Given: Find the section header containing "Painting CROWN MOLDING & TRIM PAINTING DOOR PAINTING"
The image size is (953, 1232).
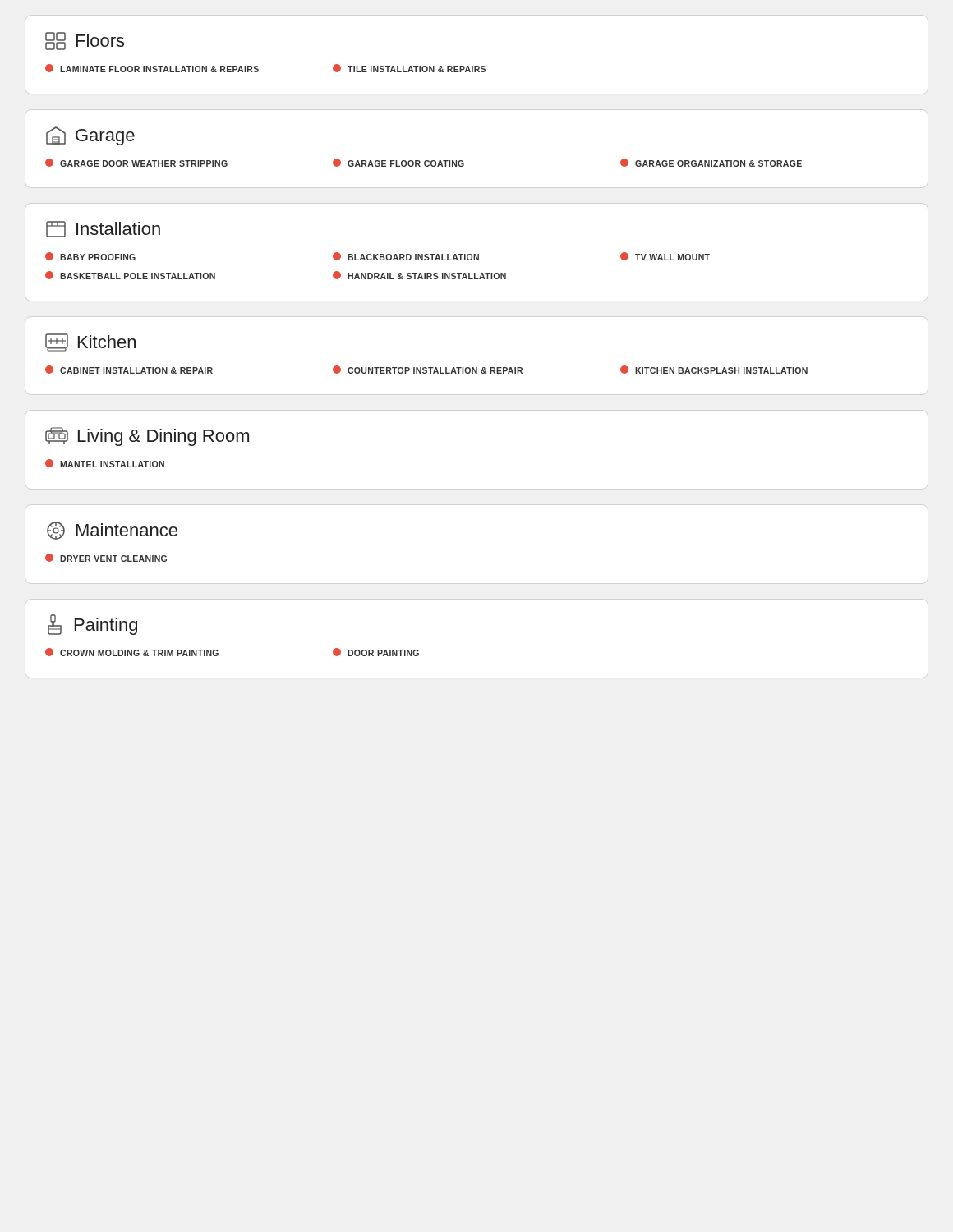Looking at the screenshot, I should coord(92,625).
